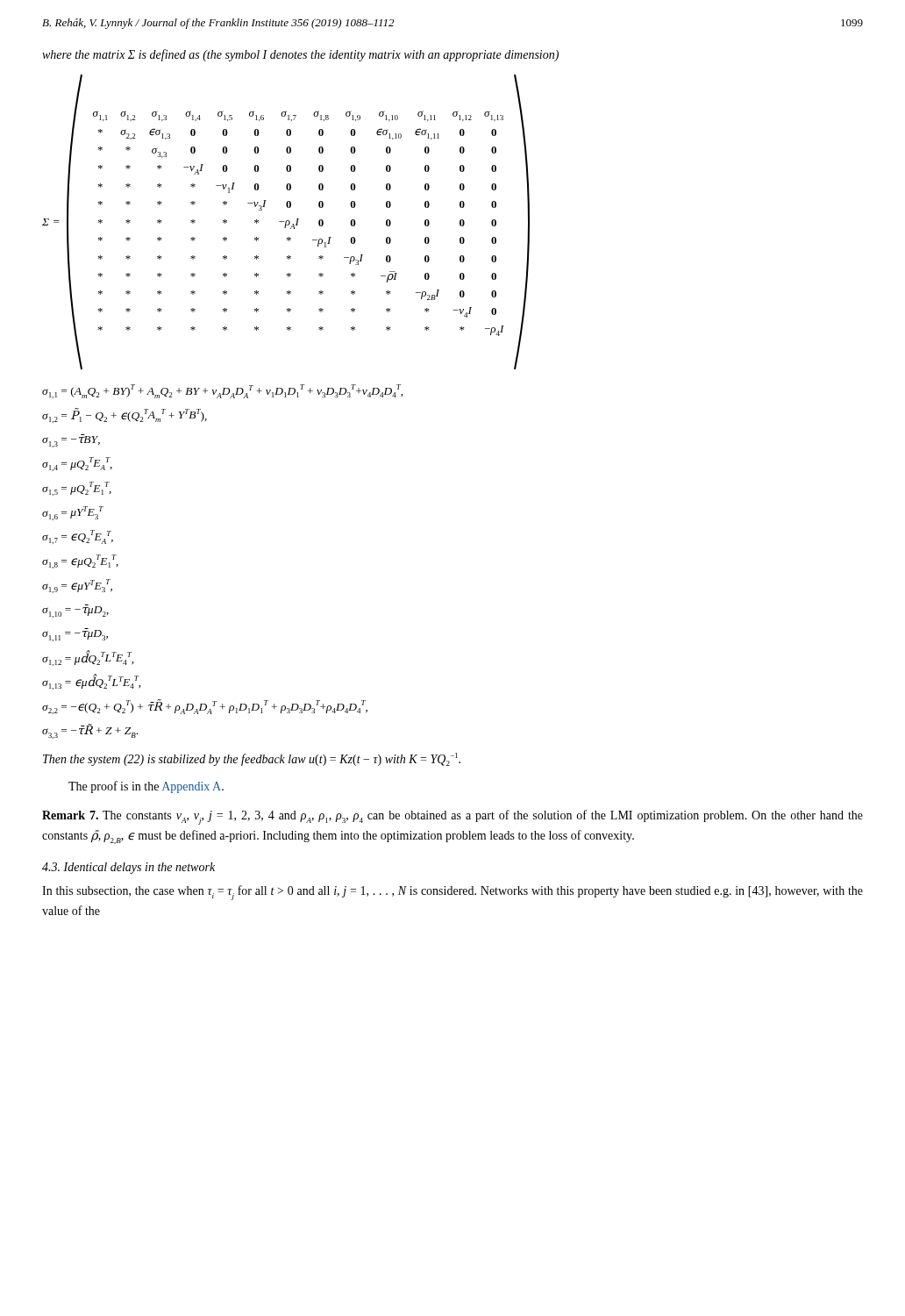Find the block starting "σ1,5 = μQ2TE1T,"
905x1316 pixels.
pos(77,488)
